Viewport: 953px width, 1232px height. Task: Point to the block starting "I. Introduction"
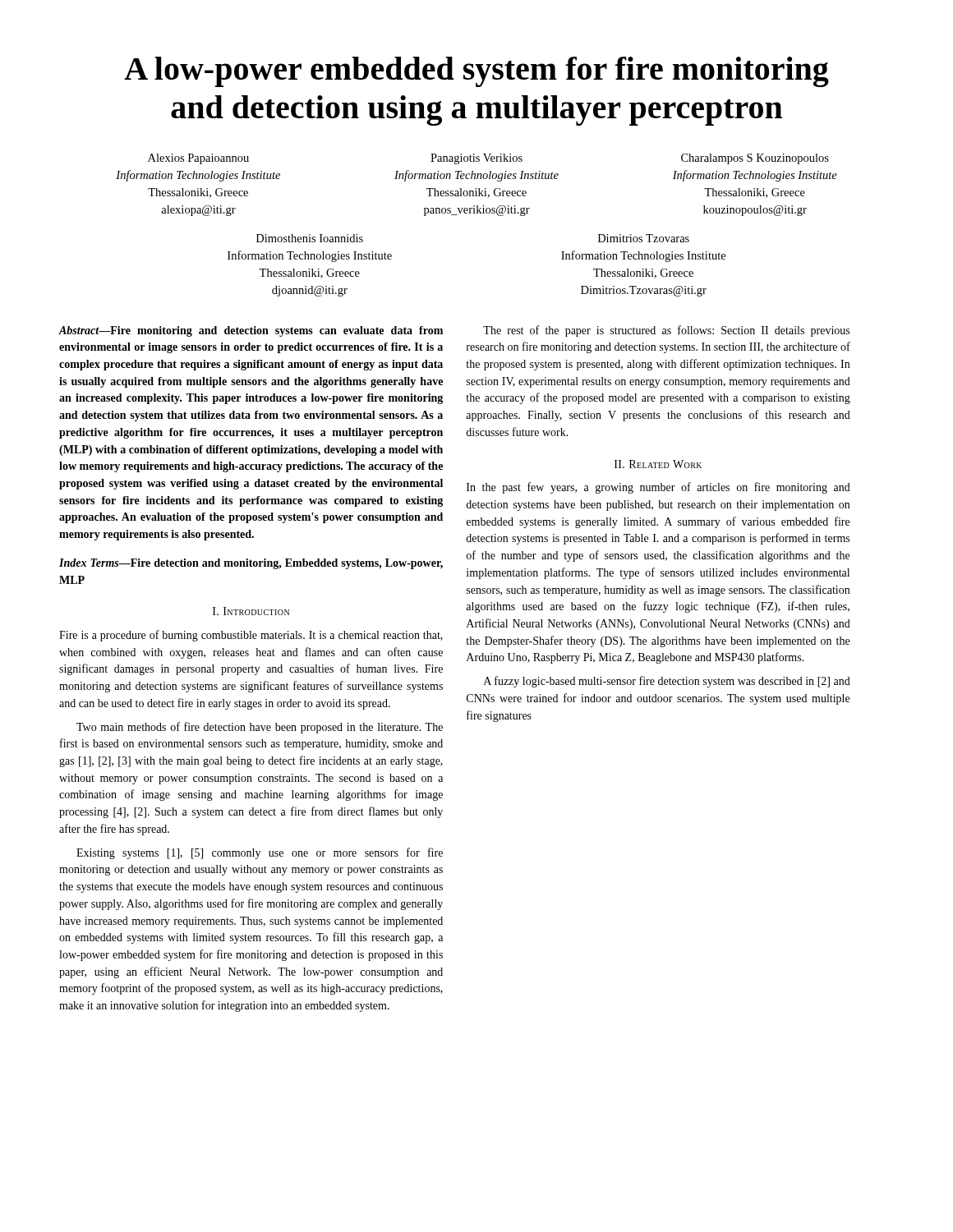pyautogui.click(x=251, y=612)
